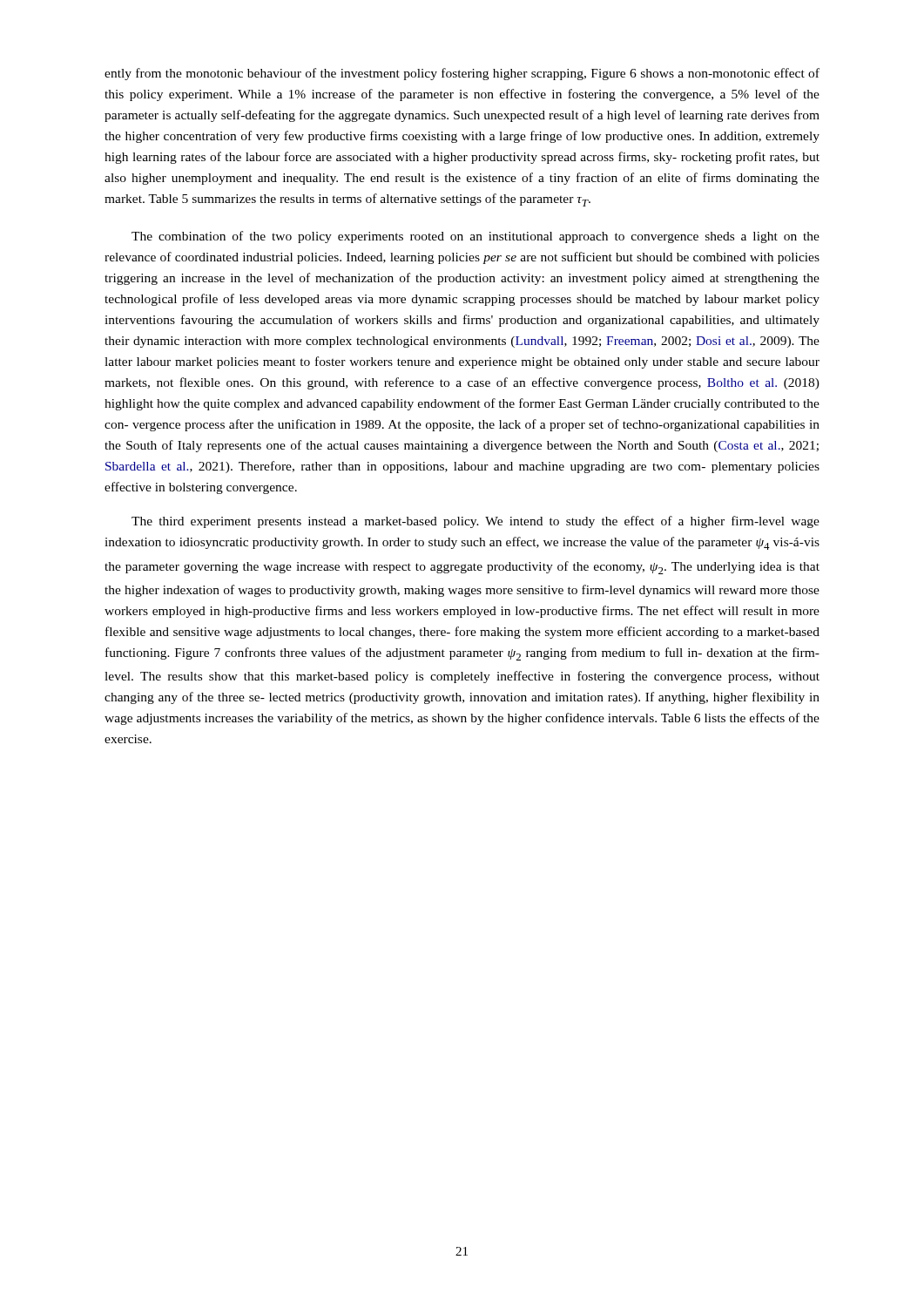Click on the text block starting "The combination of the two policy experiments rooted"
Image resolution: width=924 pixels, height=1307 pixels.
[x=462, y=361]
